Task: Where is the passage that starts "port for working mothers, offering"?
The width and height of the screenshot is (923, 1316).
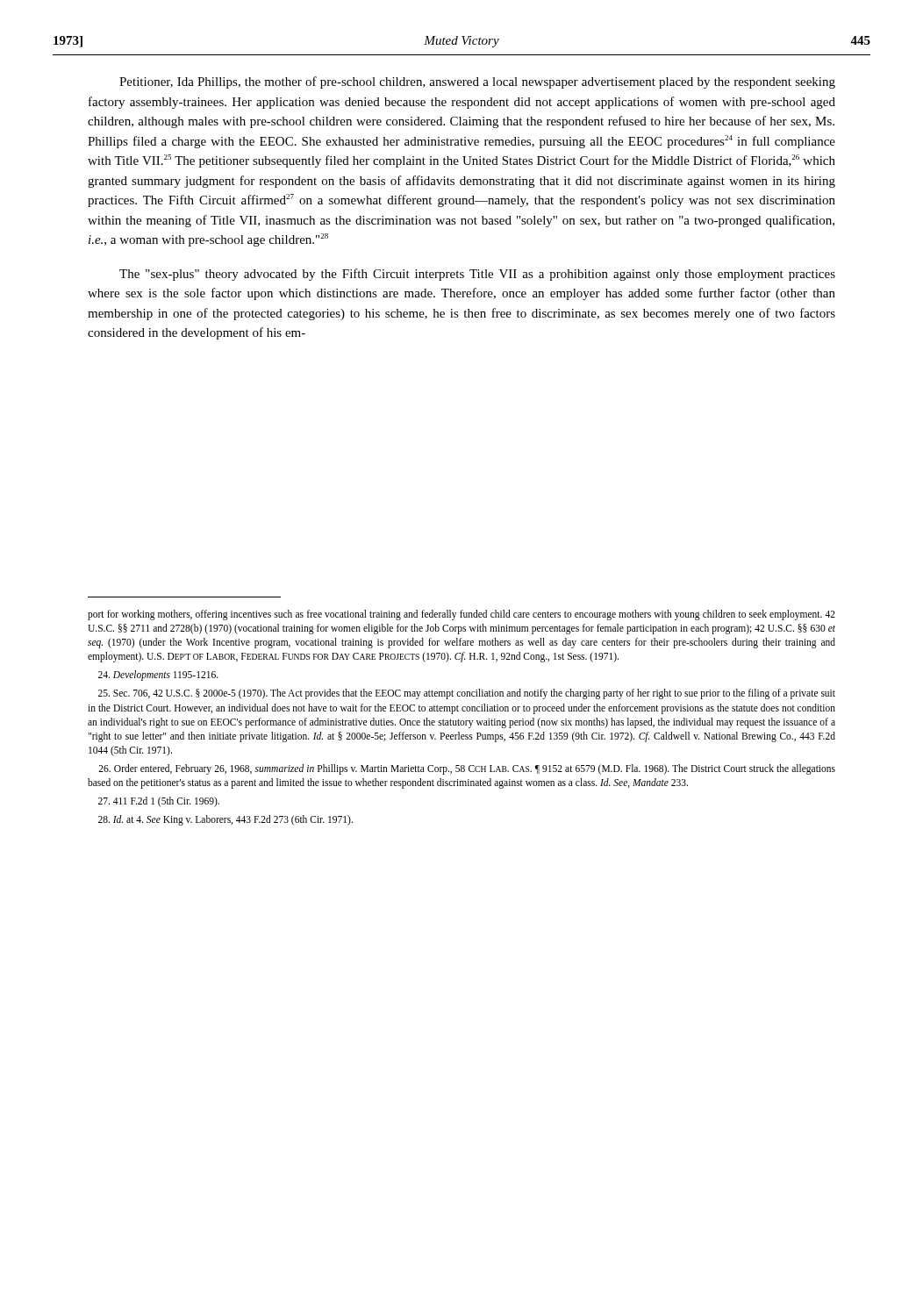Action: 462,717
